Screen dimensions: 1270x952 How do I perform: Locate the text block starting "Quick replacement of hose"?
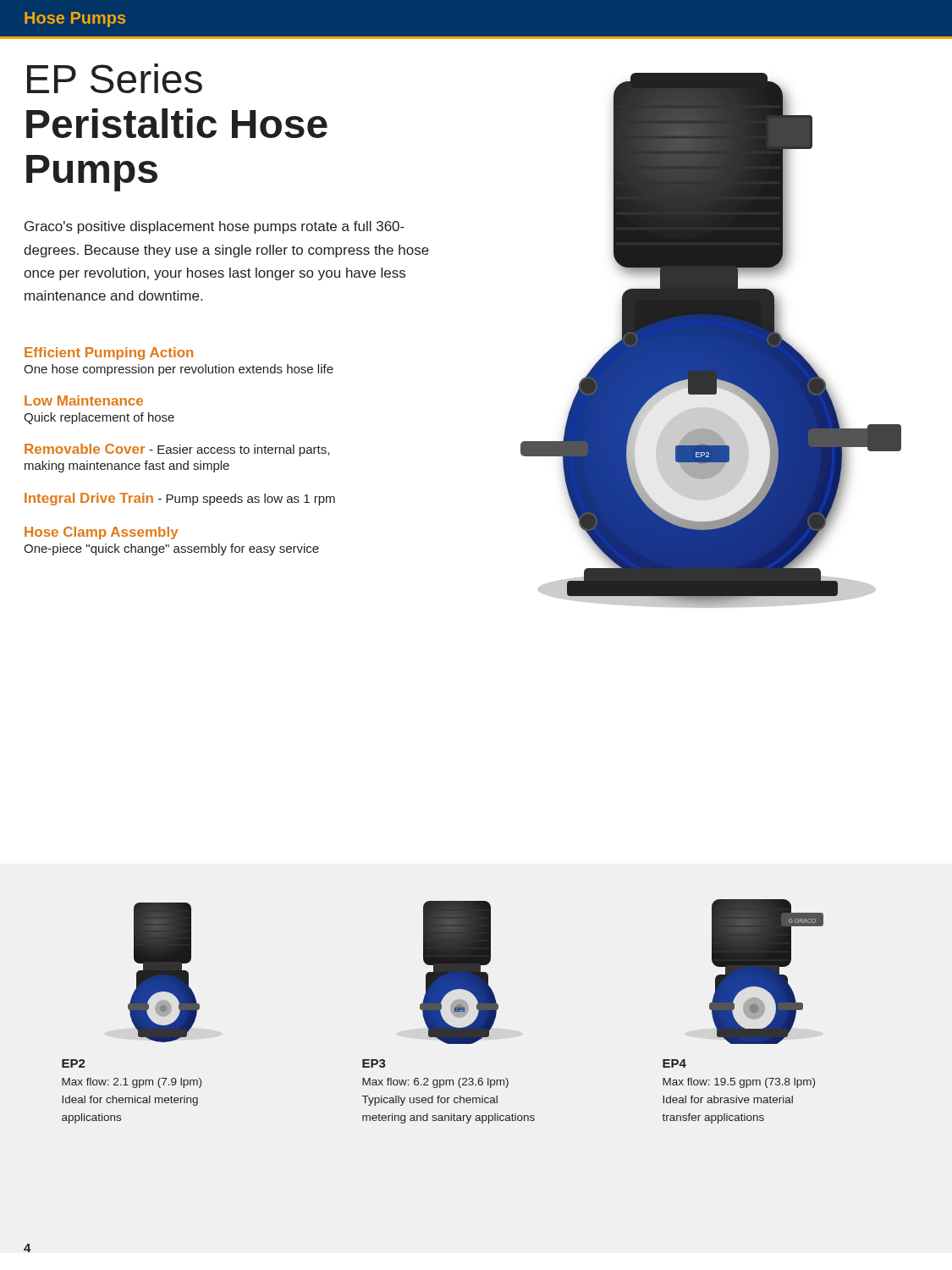pos(99,417)
